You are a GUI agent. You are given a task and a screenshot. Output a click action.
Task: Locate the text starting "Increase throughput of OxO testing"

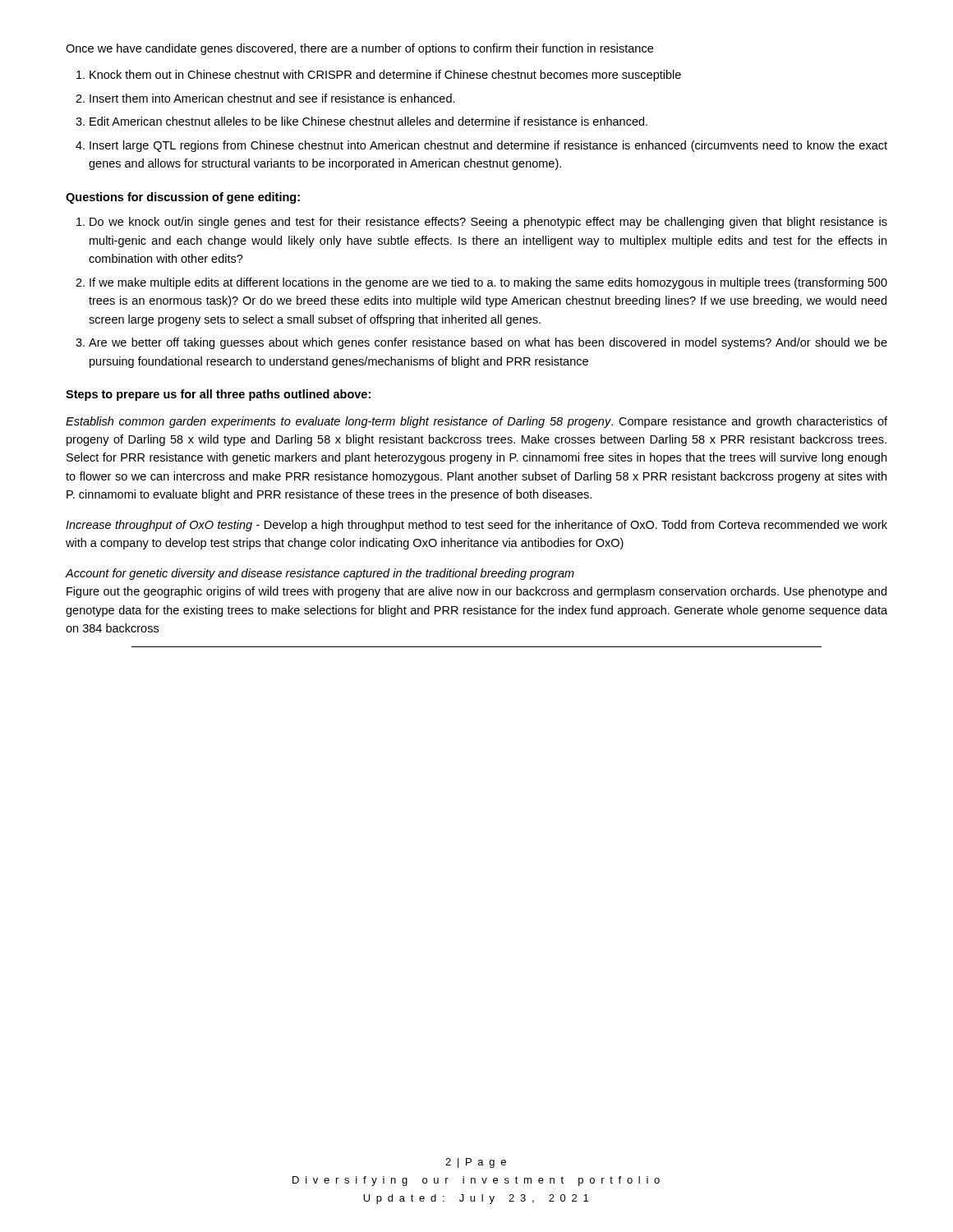(x=476, y=534)
